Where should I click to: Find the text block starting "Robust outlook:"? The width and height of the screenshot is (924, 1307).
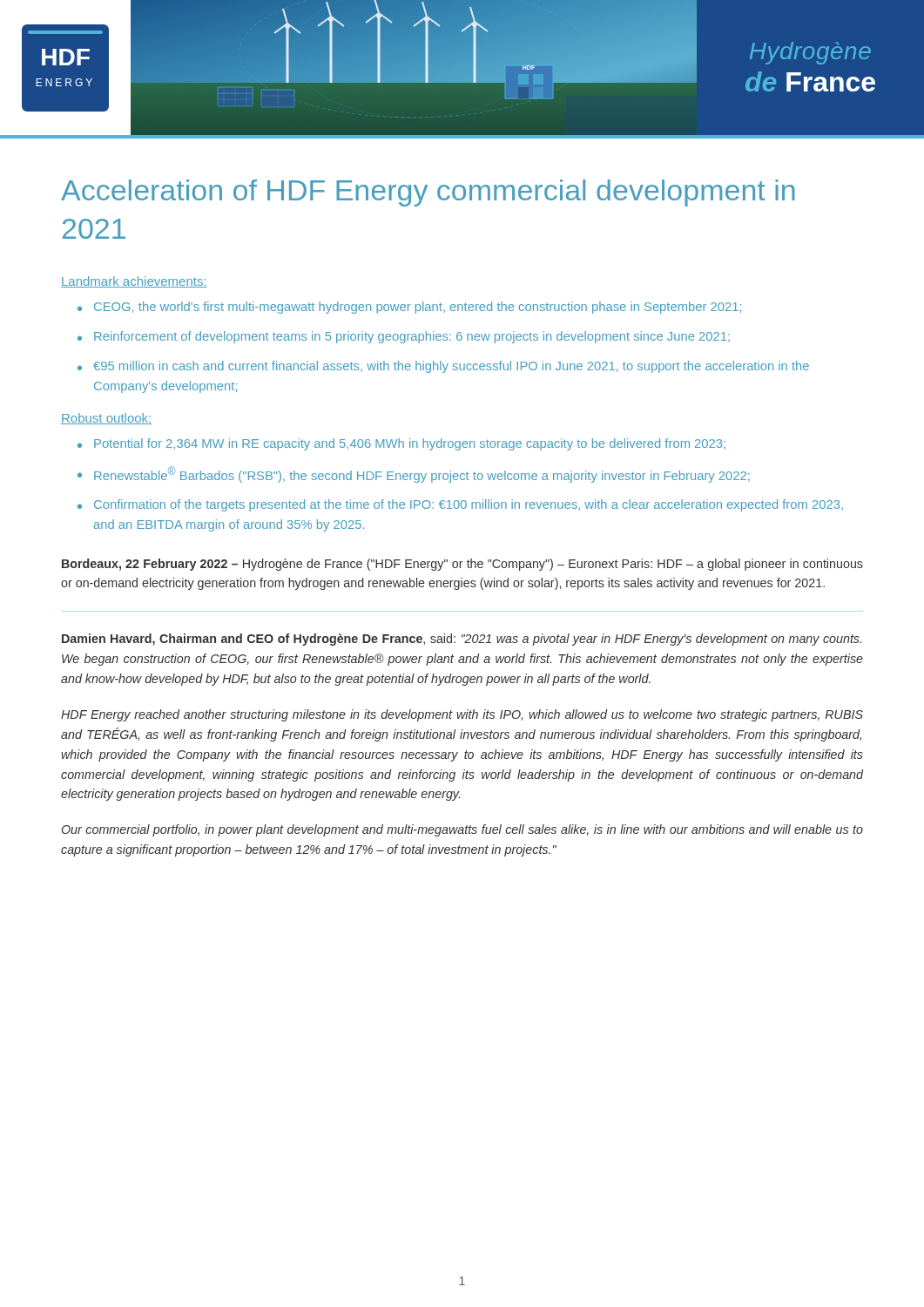click(106, 418)
